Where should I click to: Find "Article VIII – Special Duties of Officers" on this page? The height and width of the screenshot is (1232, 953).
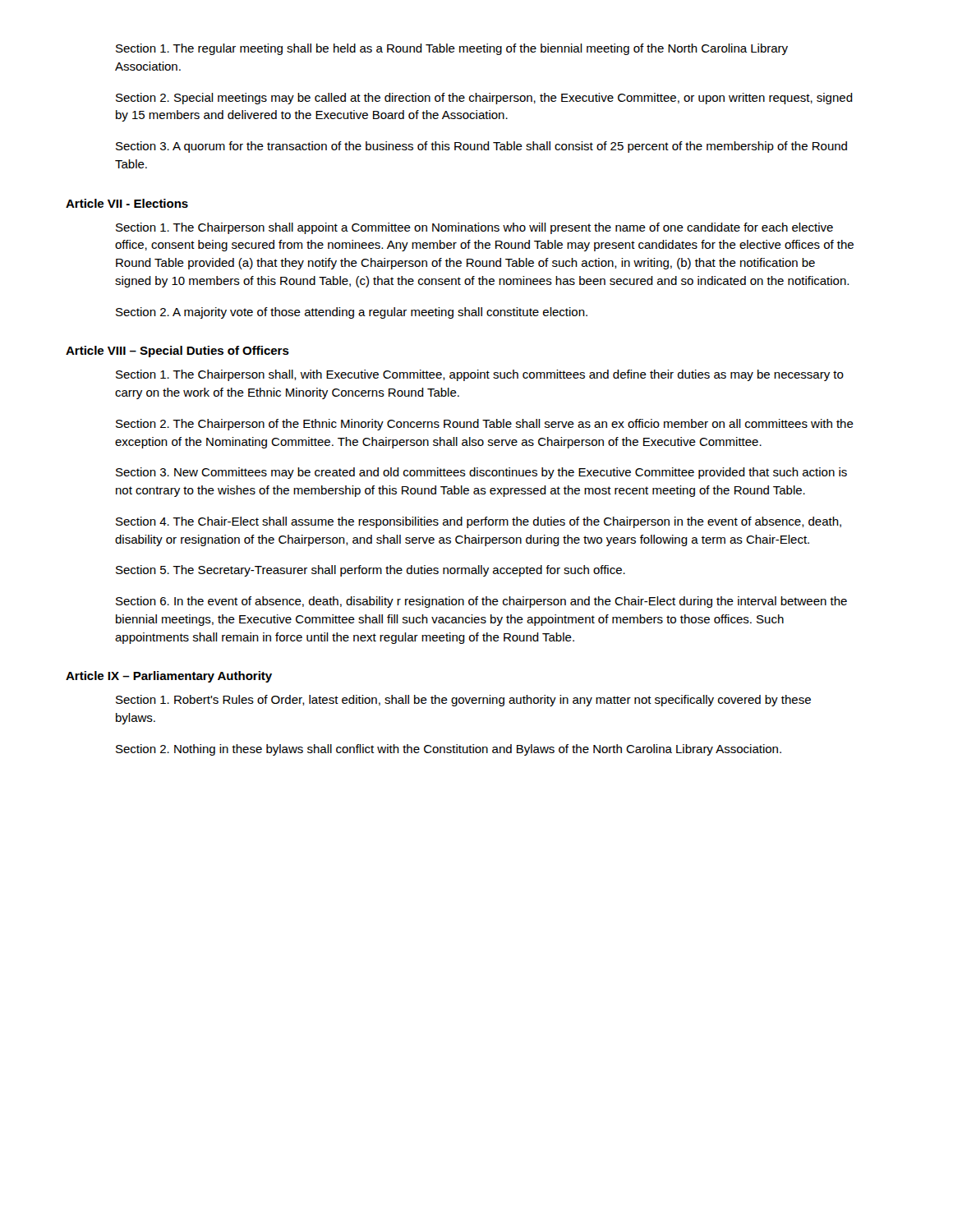coord(177,351)
